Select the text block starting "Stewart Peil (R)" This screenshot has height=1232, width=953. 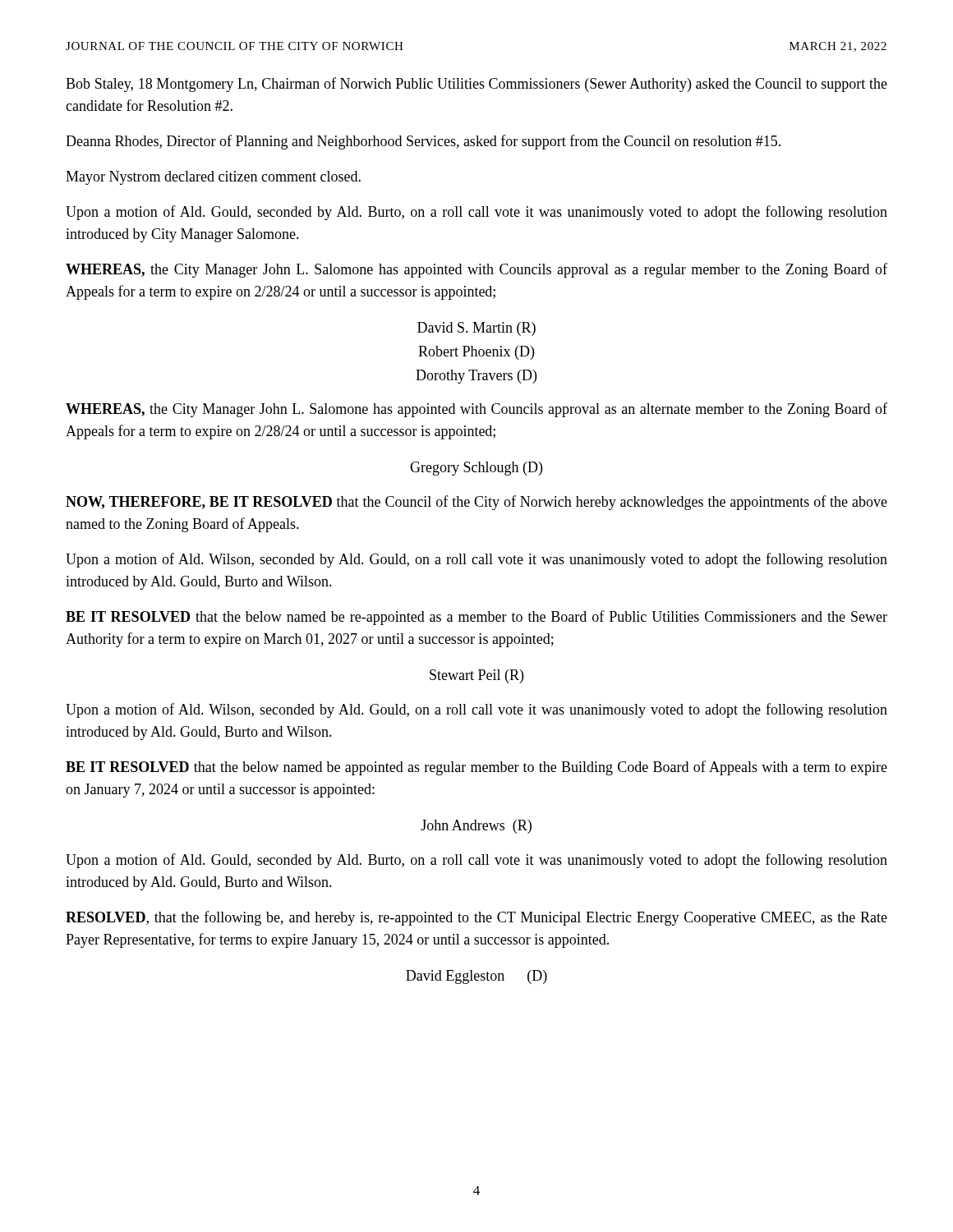coord(476,675)
